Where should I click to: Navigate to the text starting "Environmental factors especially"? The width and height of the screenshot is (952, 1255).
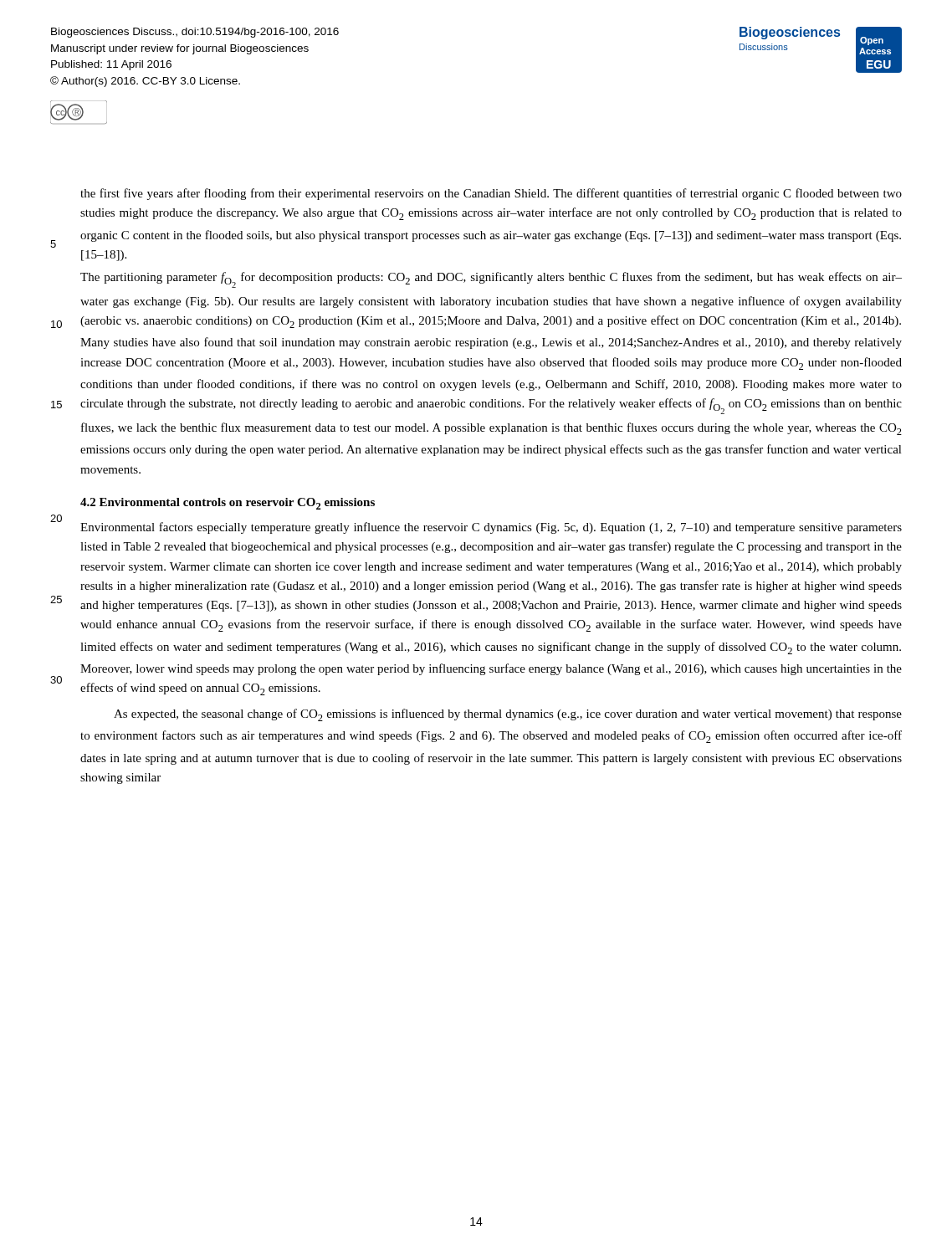coord(491,609)
